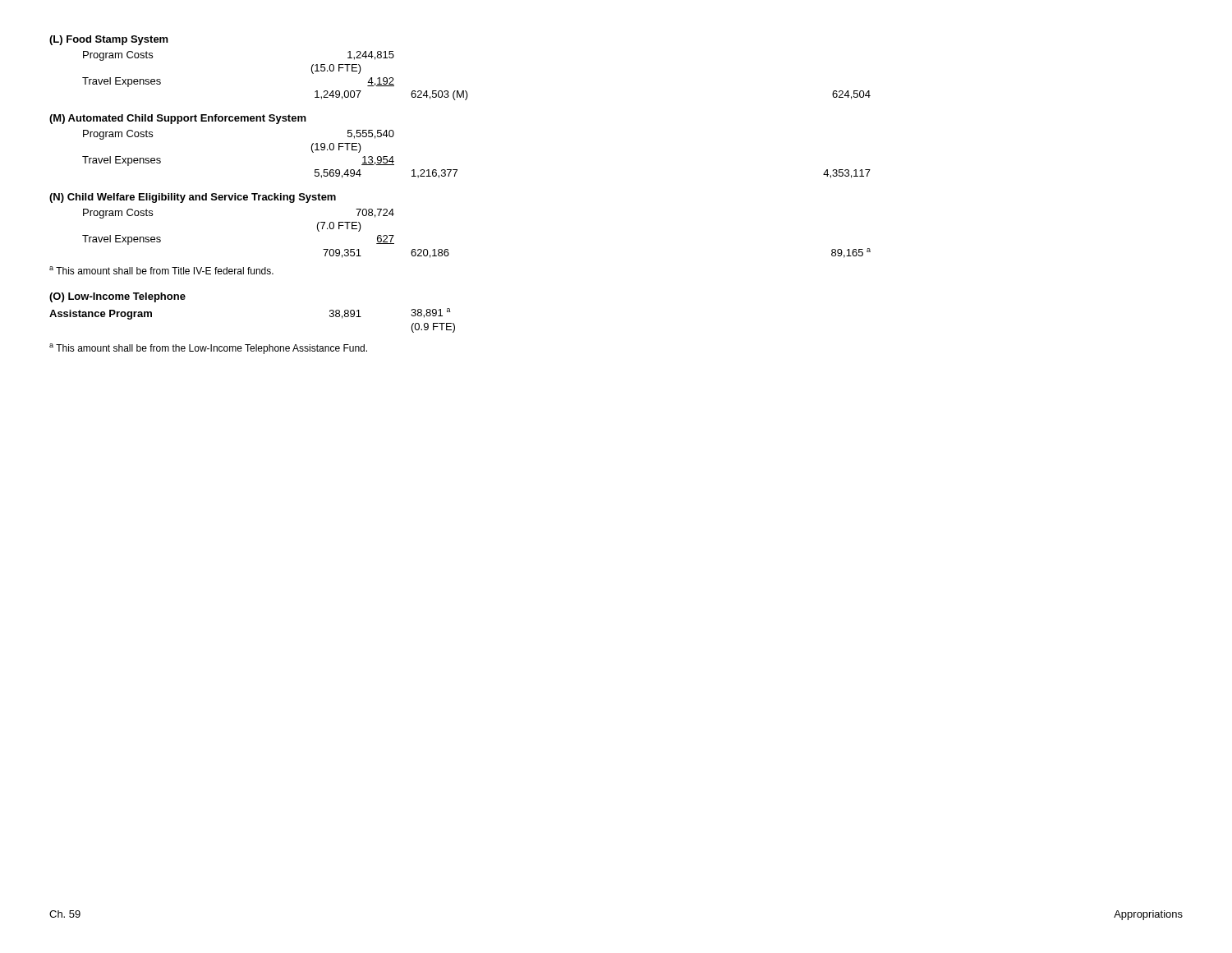This screenshot has height=953, width=1232.
Task: Click on the element starting "Travel Expenses 4,192"
Action: [120, 81]
